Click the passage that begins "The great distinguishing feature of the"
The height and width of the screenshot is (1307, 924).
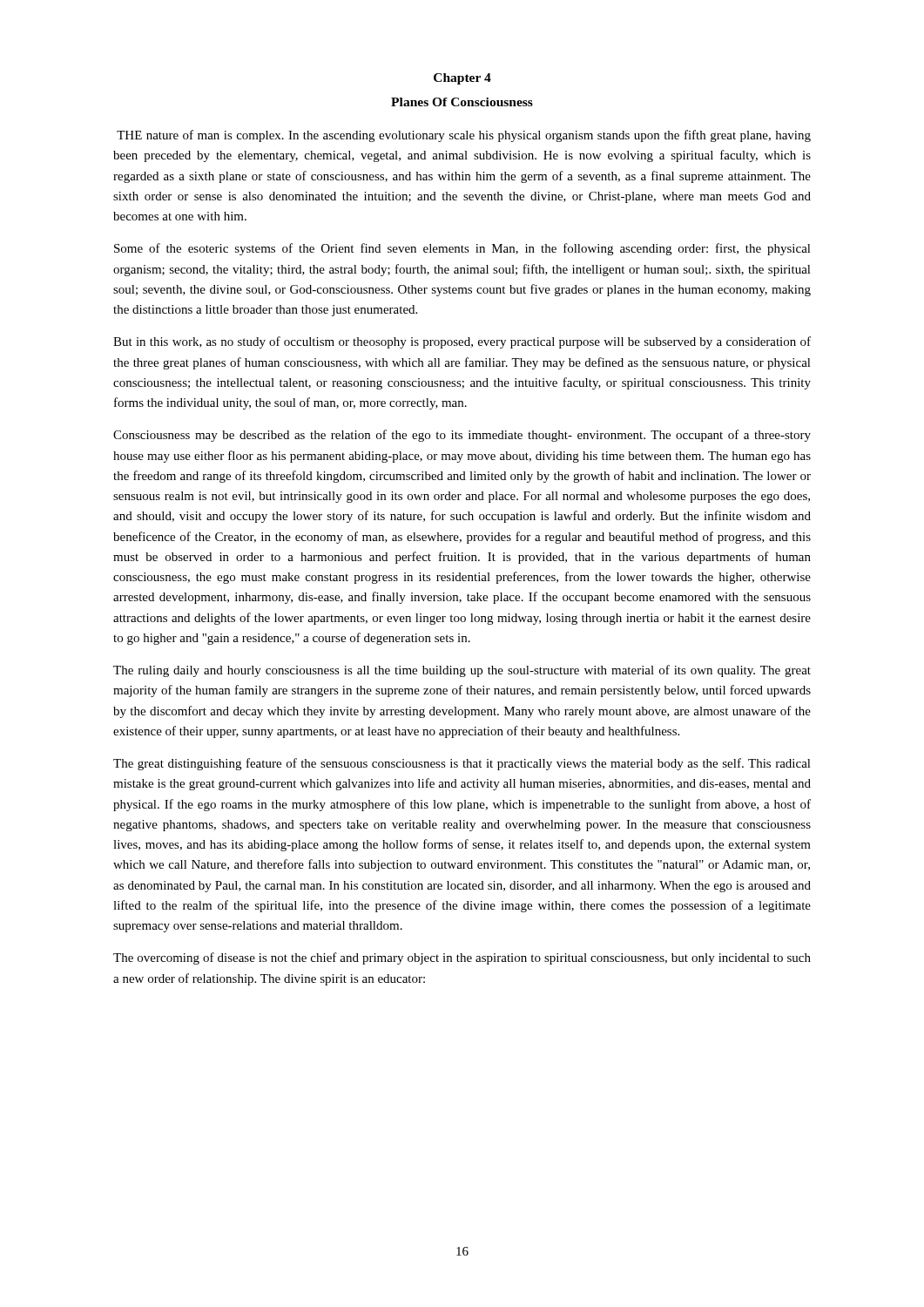tap(462, 844)
